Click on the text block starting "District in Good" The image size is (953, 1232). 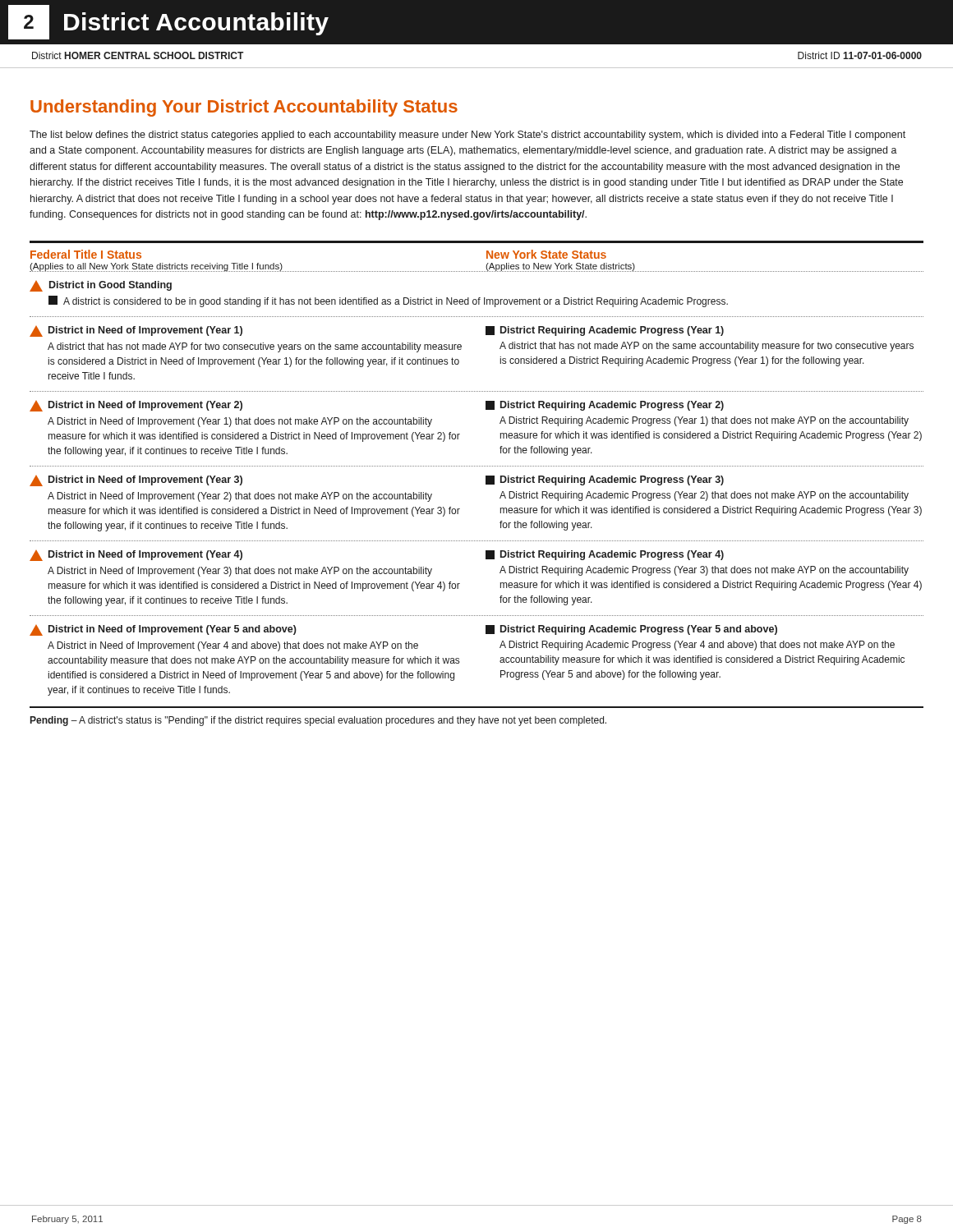tap(476, 294)
